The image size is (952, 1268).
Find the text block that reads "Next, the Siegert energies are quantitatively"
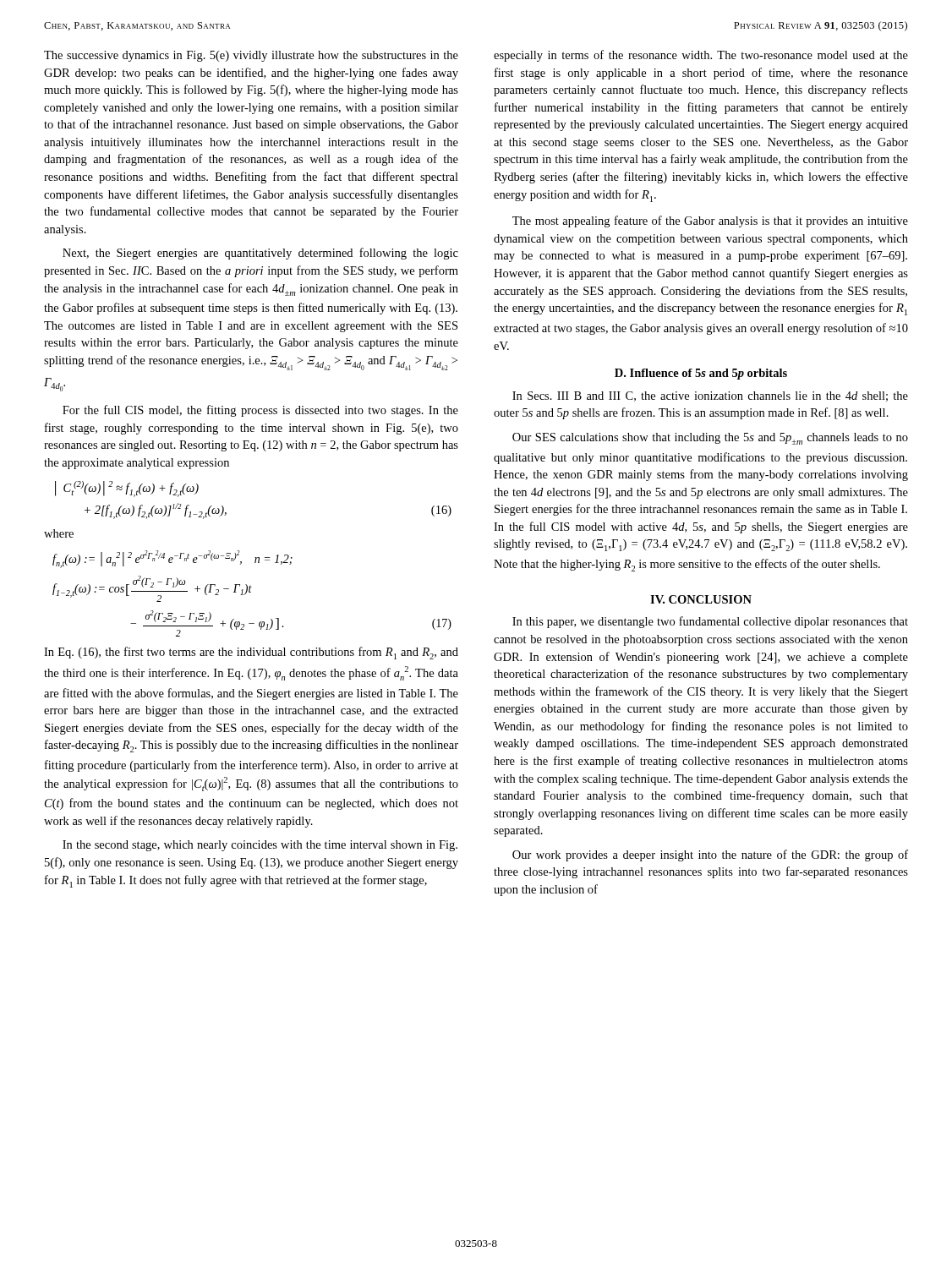251,320
